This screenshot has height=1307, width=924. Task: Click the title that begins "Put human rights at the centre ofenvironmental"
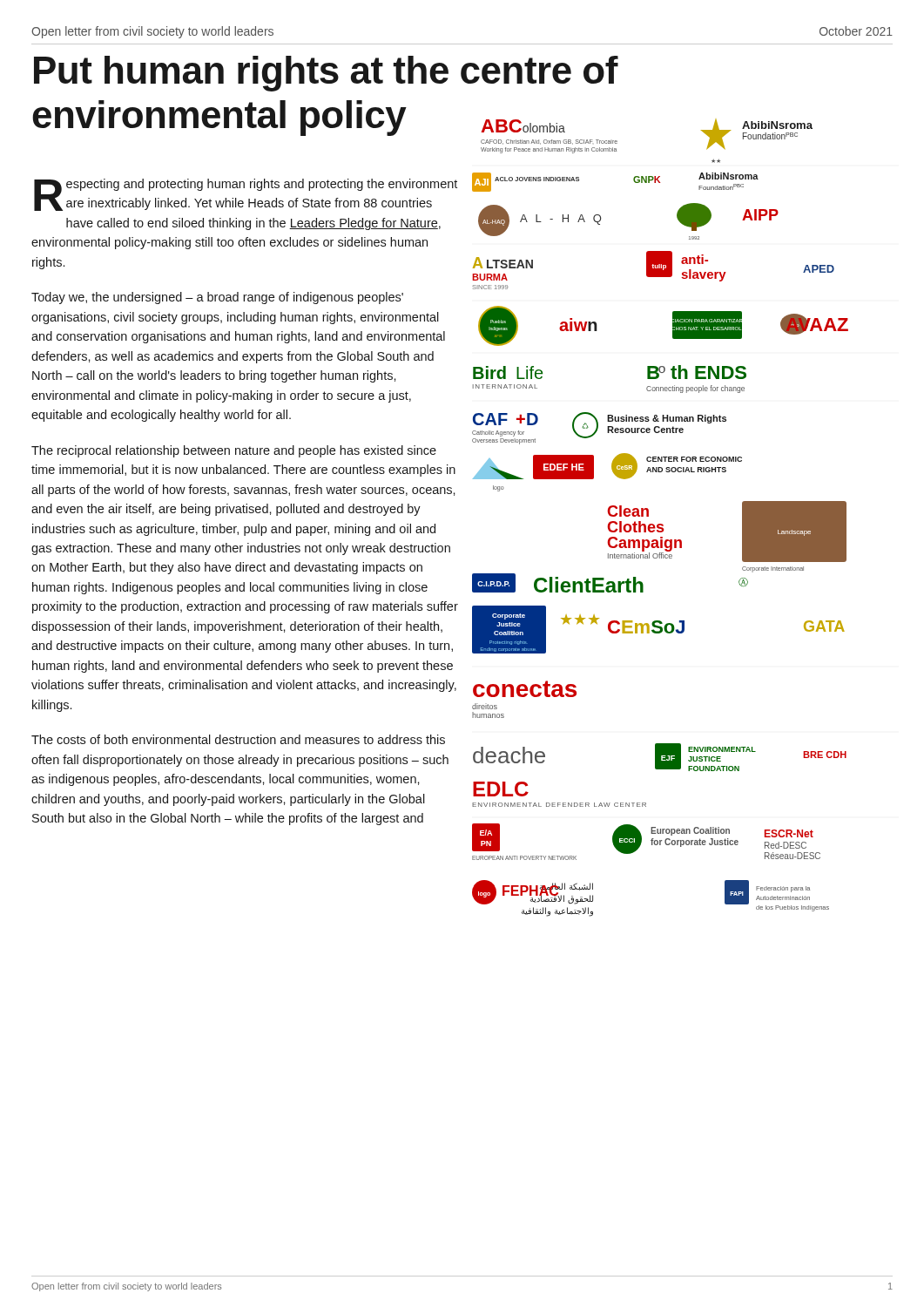[x=462, y=93]
